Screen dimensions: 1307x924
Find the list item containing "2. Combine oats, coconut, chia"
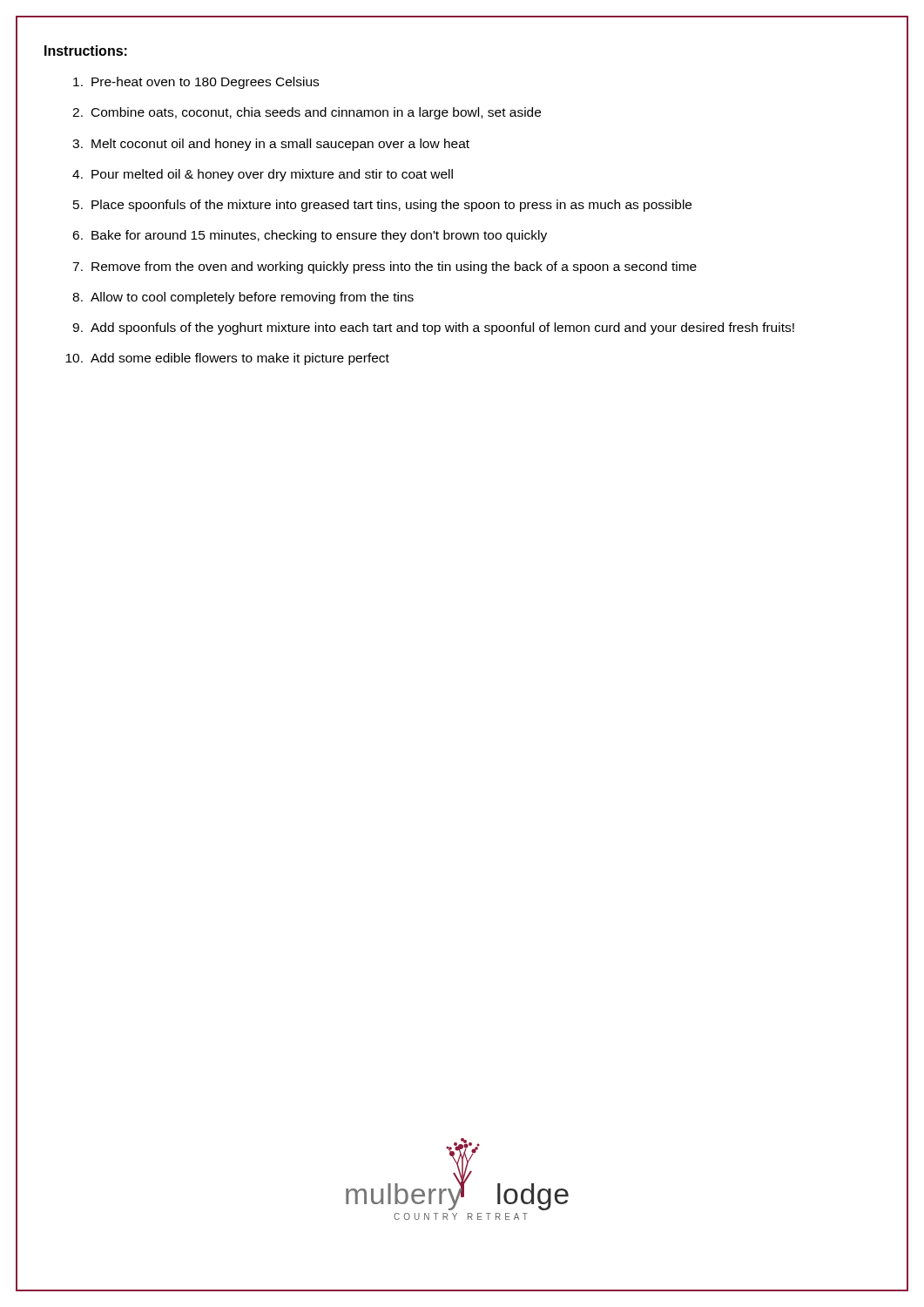[466, 112]
